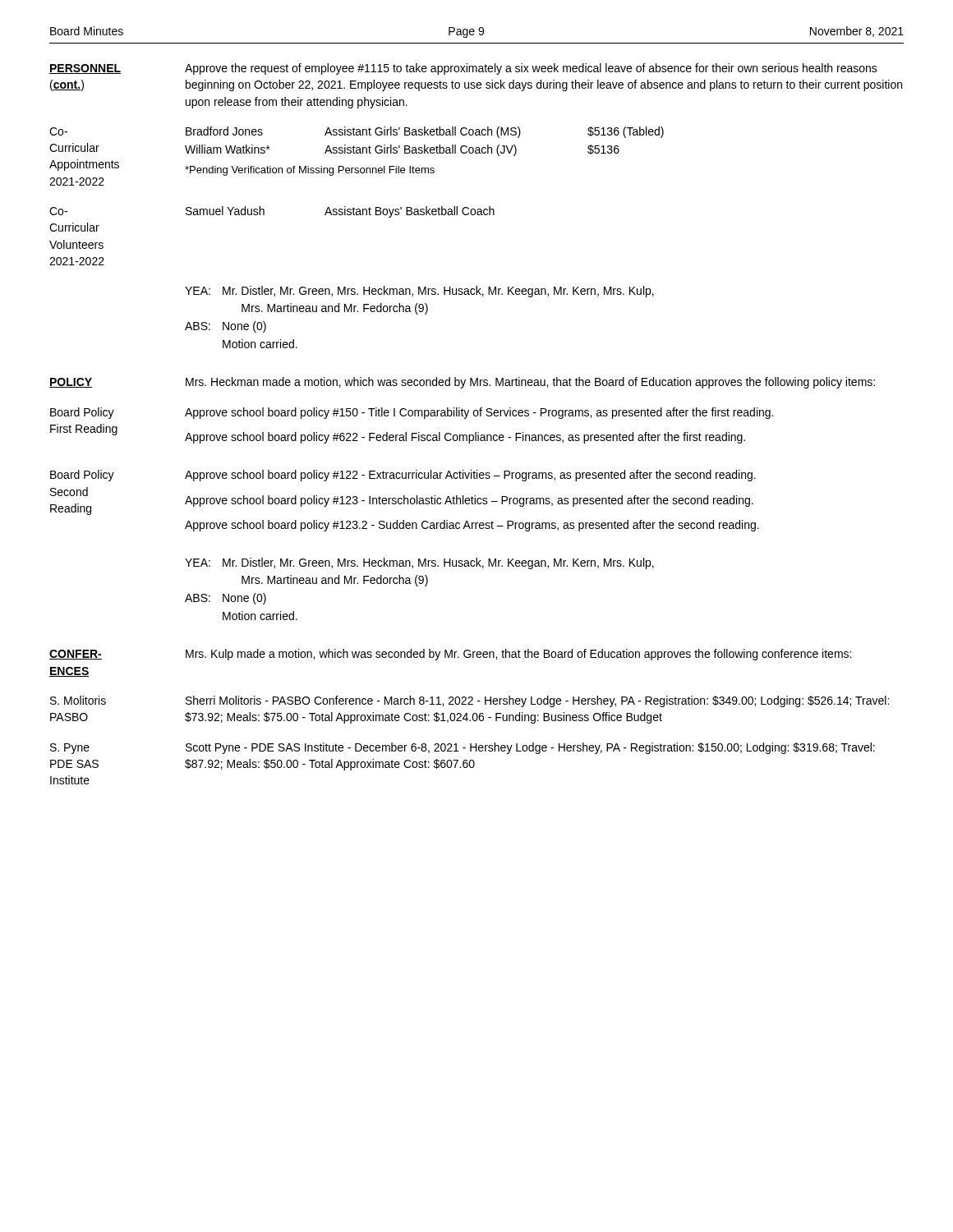Point to the element starting "Bradford Jones Assistant Girls' Basketball Coach"
The height and width of the screenshot is (1232, 953).
coord(425,132)
